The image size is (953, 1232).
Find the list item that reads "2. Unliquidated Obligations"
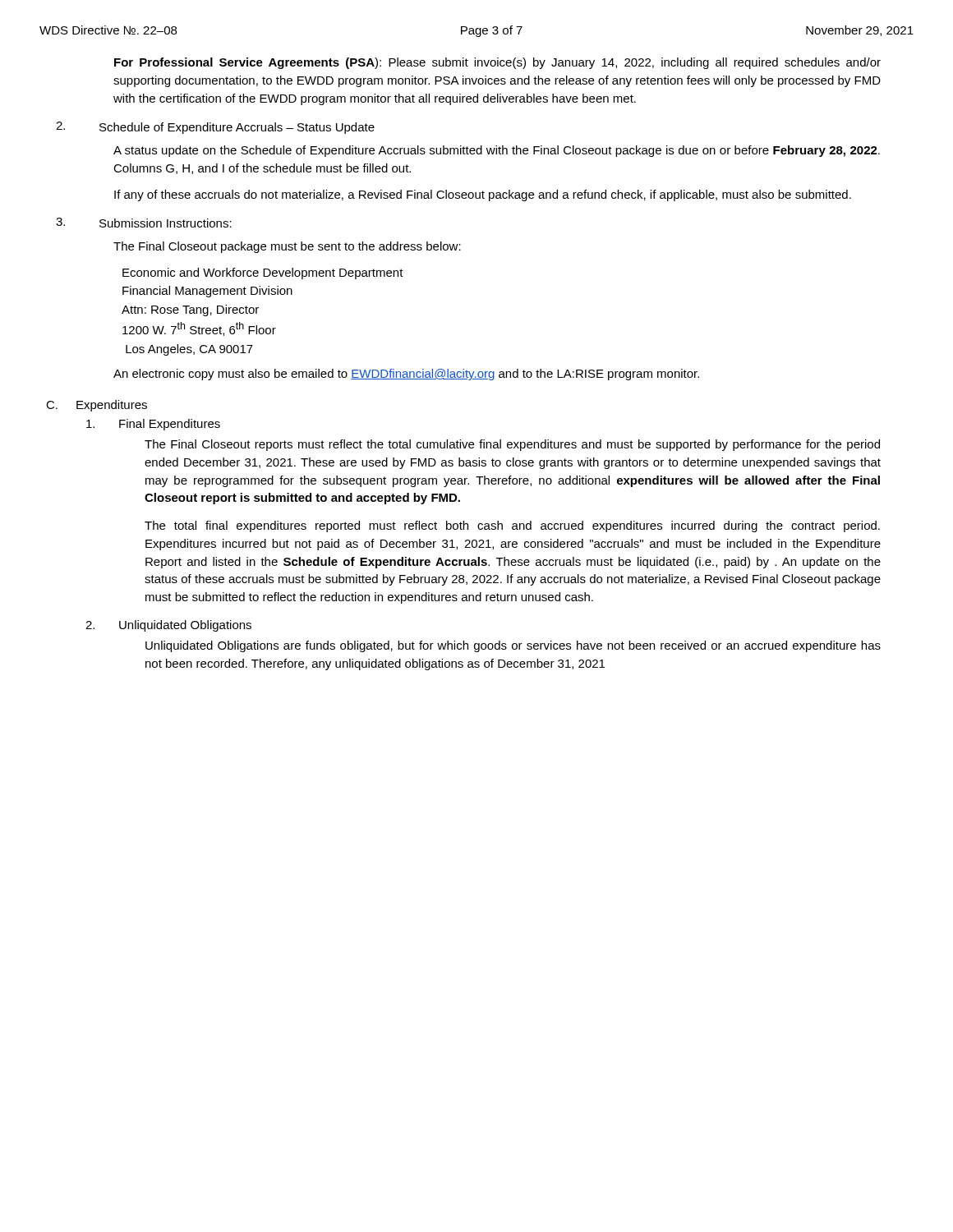coord(168,626)
